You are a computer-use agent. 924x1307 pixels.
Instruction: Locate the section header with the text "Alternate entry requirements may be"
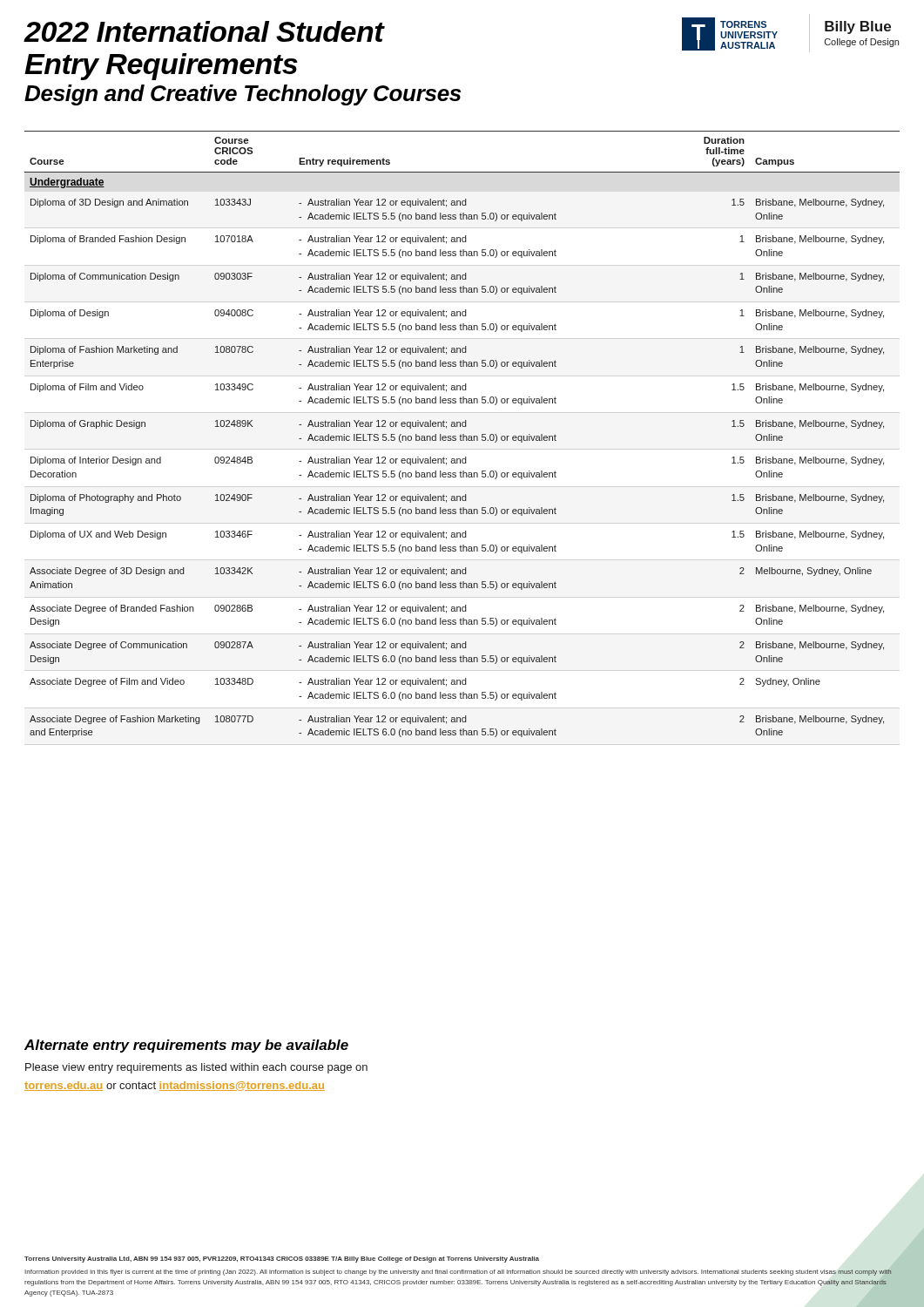point(187,1045)
